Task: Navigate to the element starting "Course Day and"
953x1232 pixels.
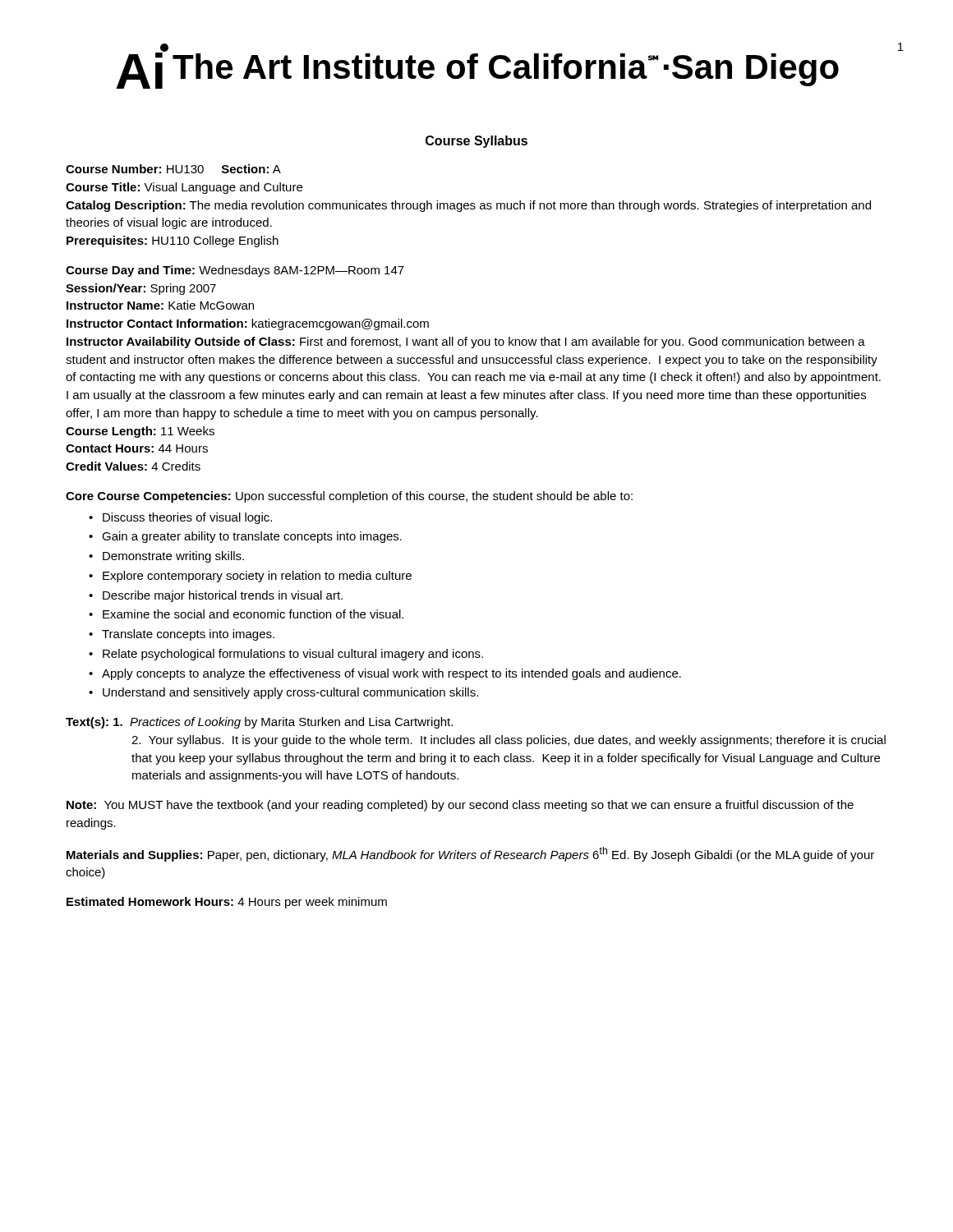Action: [x=235, y=270]
